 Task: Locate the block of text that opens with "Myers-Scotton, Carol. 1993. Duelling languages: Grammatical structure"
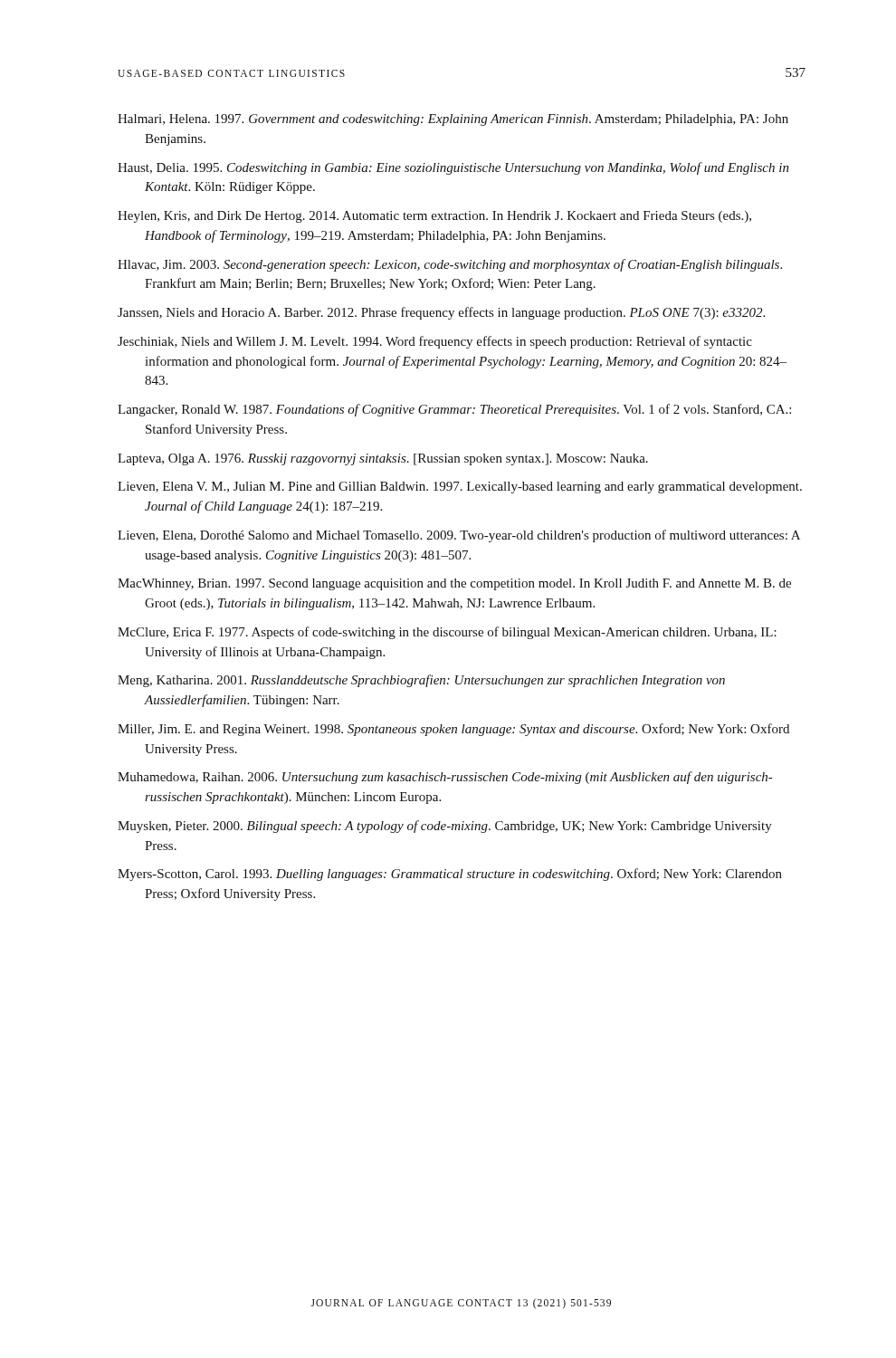point(462,884)
